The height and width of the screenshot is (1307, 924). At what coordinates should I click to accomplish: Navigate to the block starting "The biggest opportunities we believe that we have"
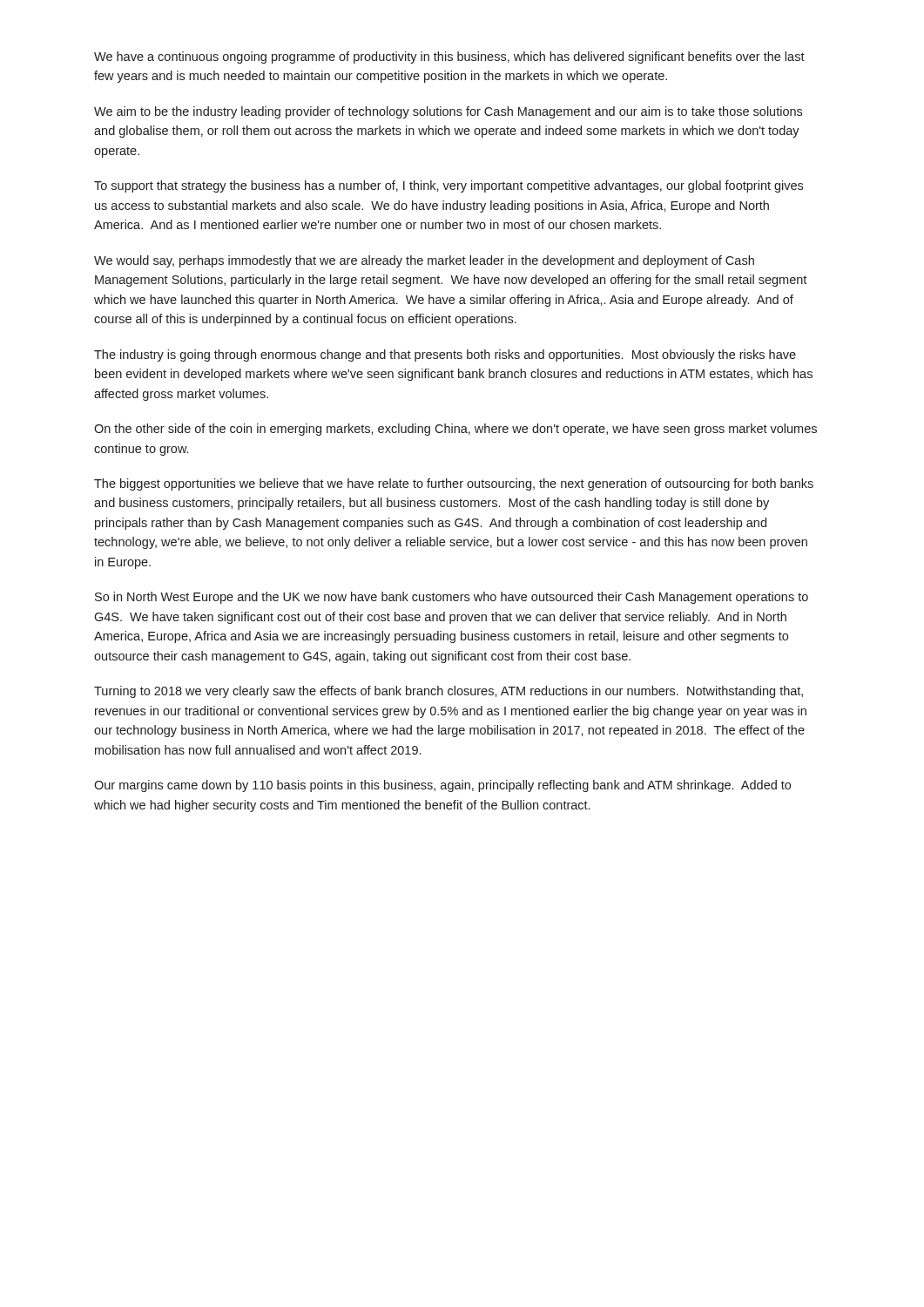(454, 523)
